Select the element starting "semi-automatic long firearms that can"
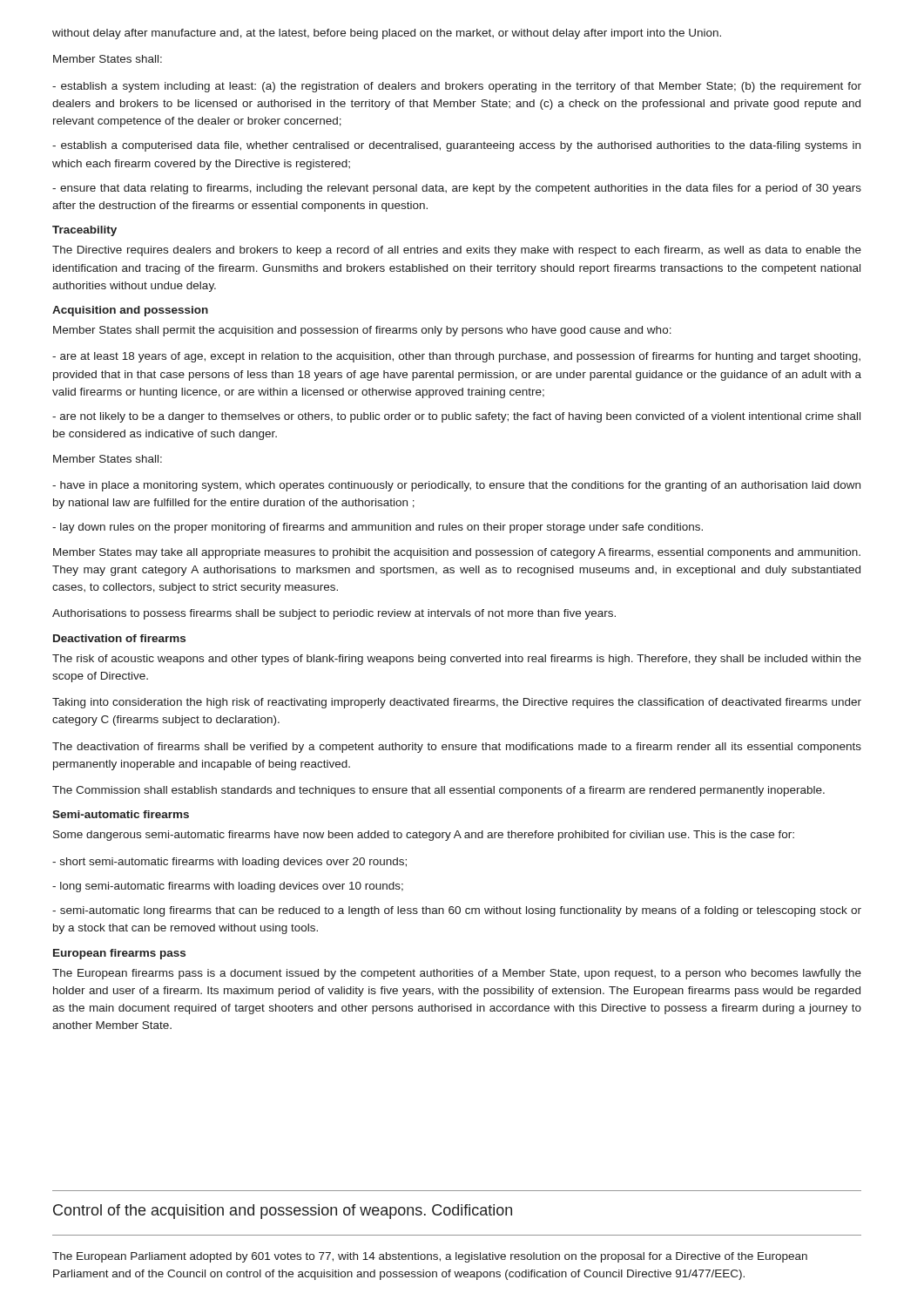The image size is (924, 1307). tap(457, 919)
